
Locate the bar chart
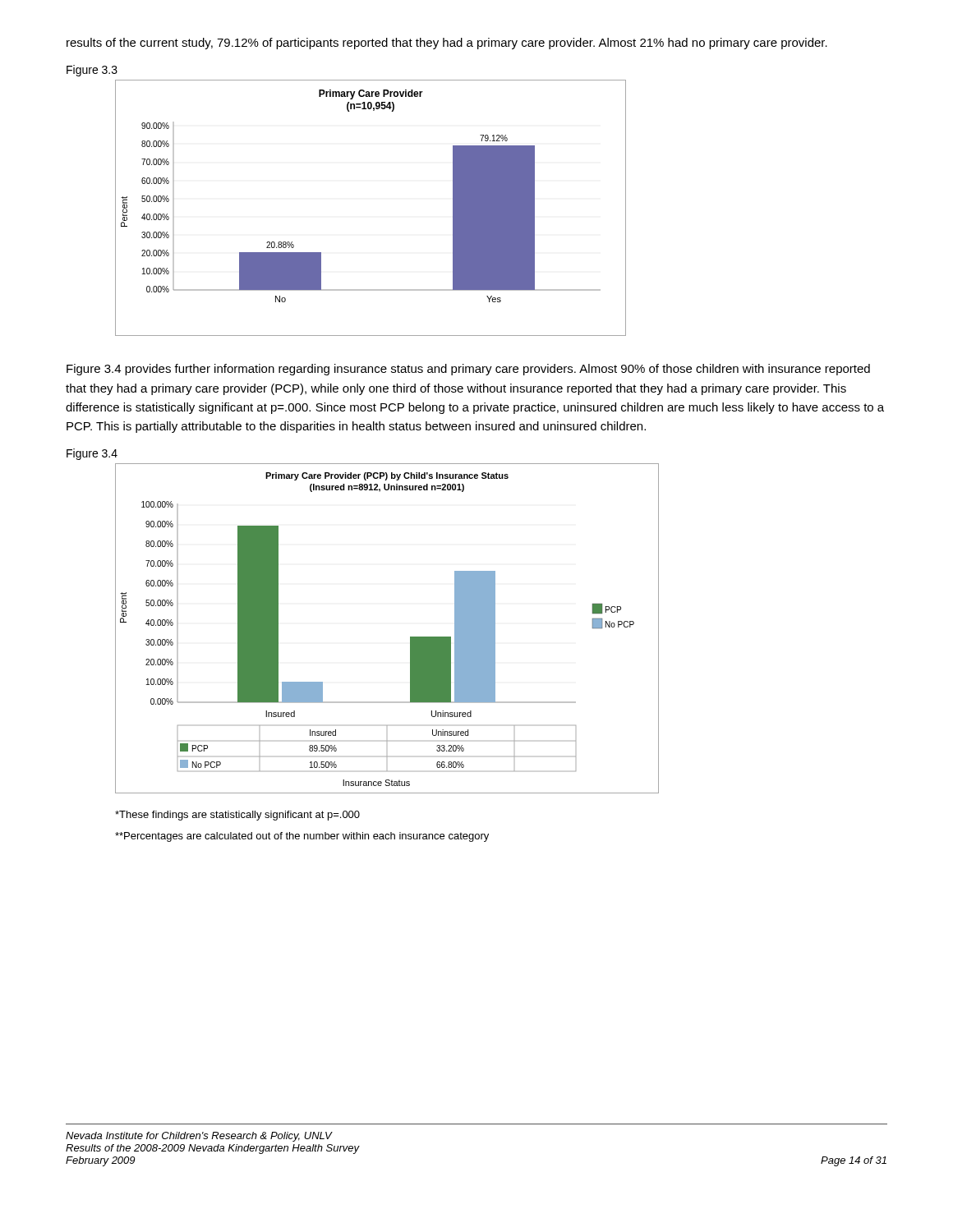pos(501,212)
